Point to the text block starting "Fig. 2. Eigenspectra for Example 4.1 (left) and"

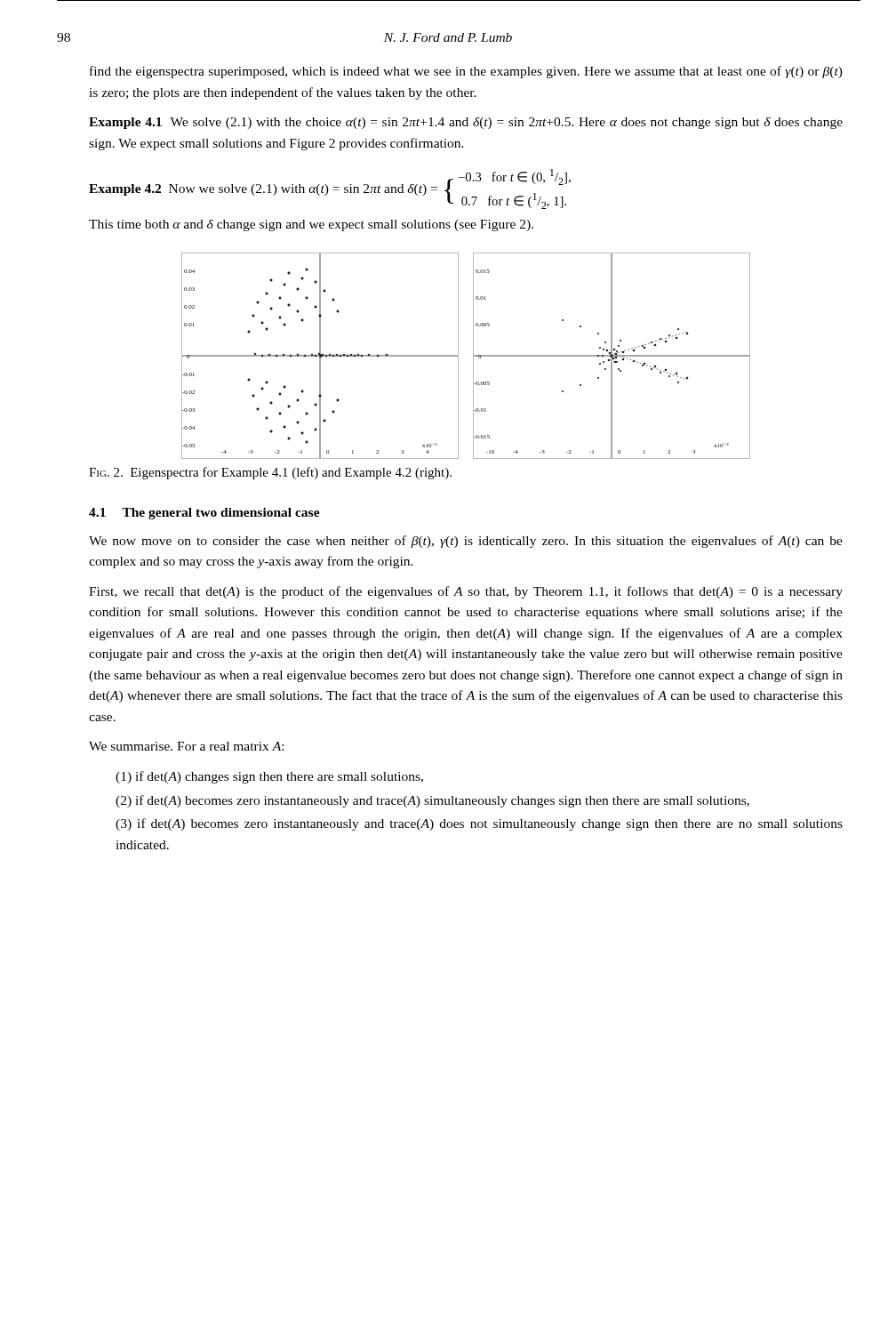coord(271,472)
